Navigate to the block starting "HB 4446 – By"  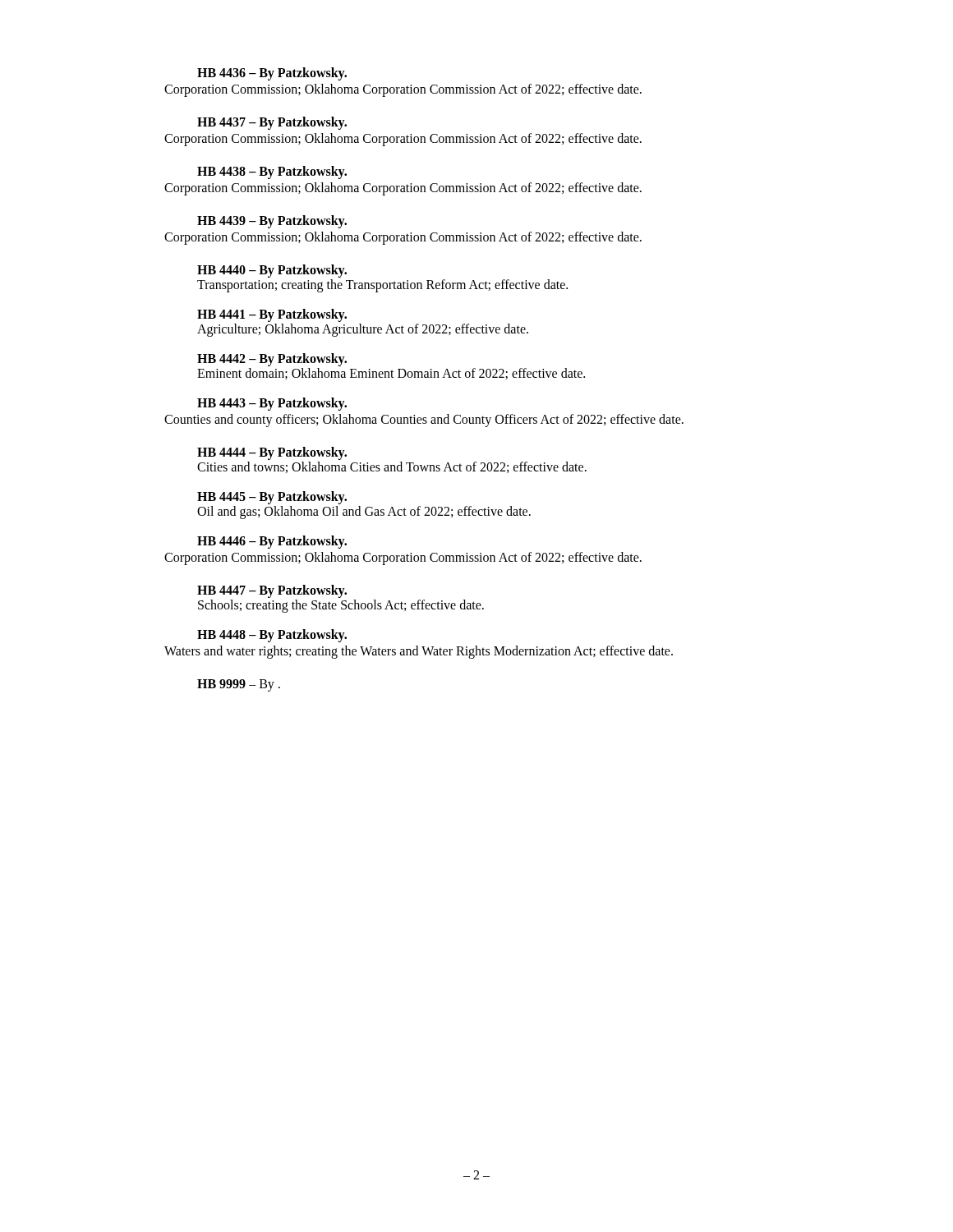pos(485,549)
